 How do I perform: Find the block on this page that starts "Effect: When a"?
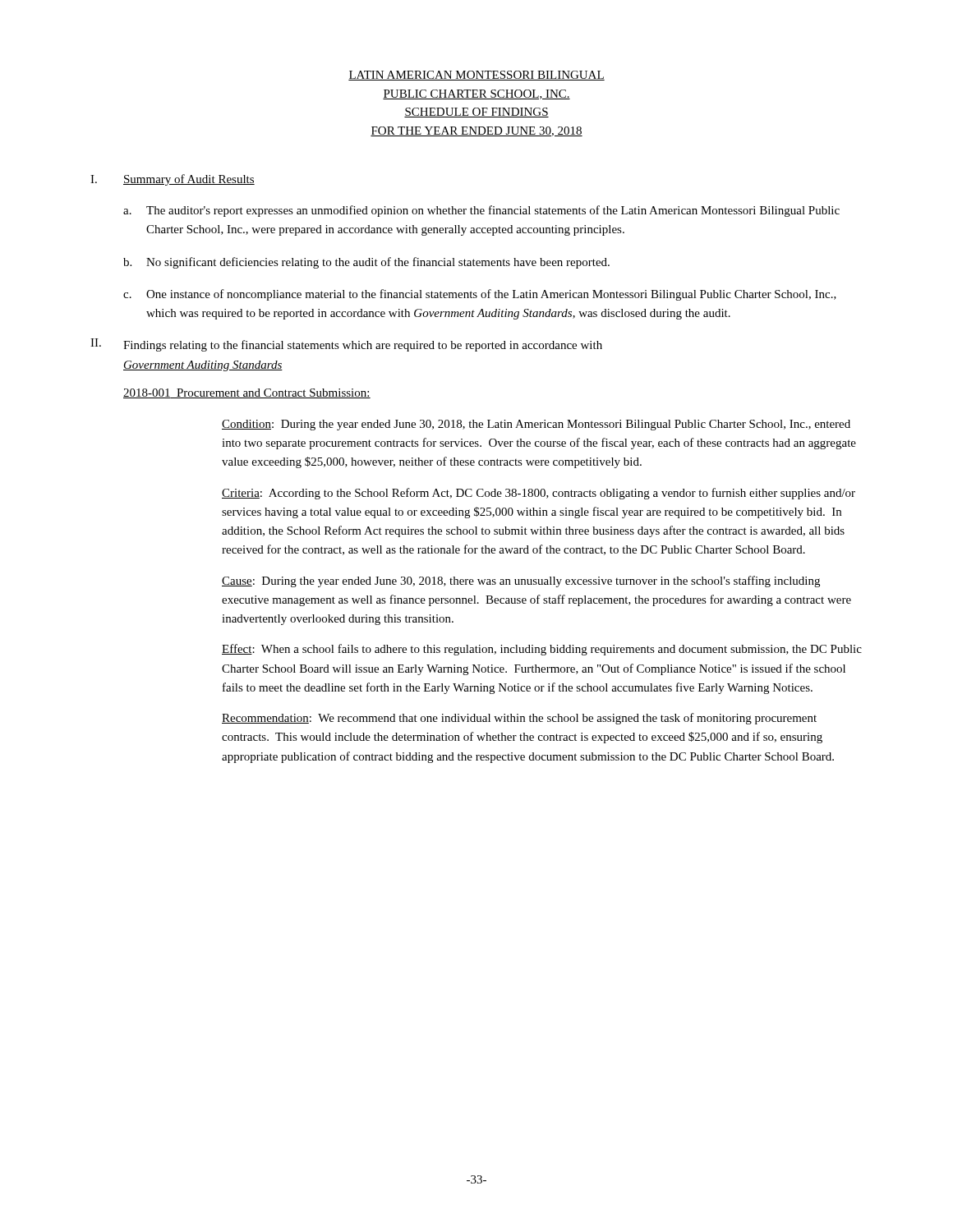coord(542,668)
